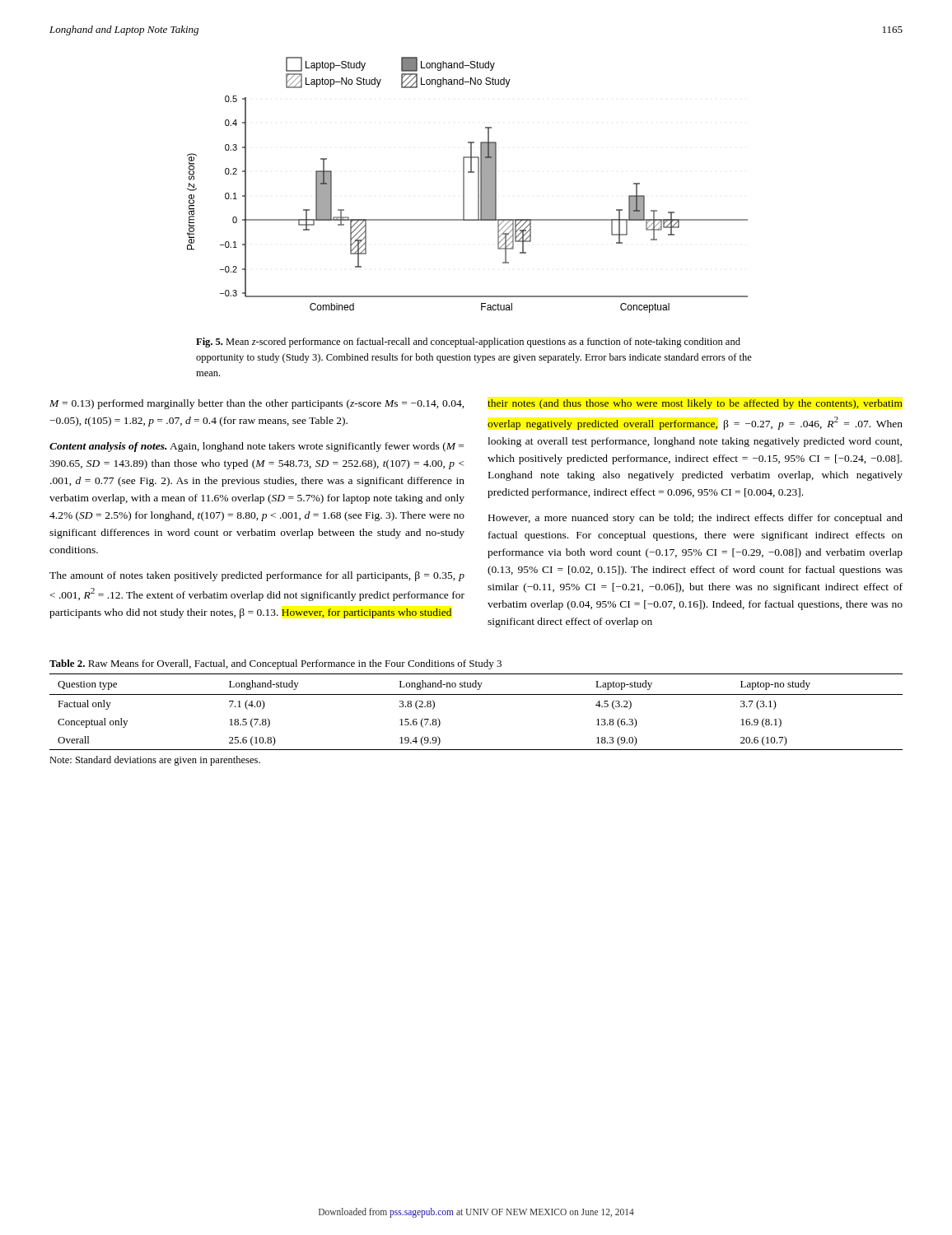Locate the table
952x1235 pixels.
click(476, 712)
